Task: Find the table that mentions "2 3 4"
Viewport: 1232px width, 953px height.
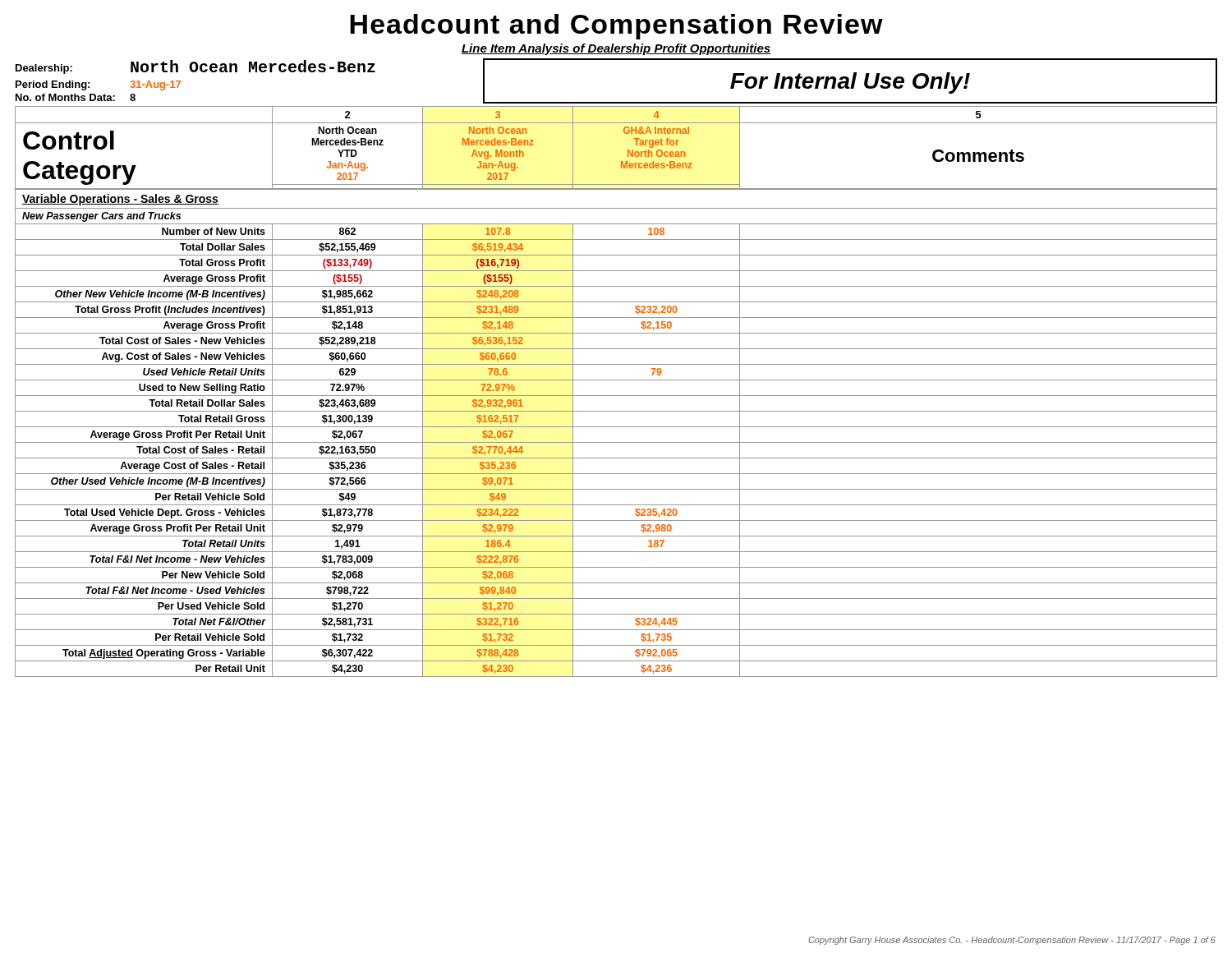Action: (616, 391)
